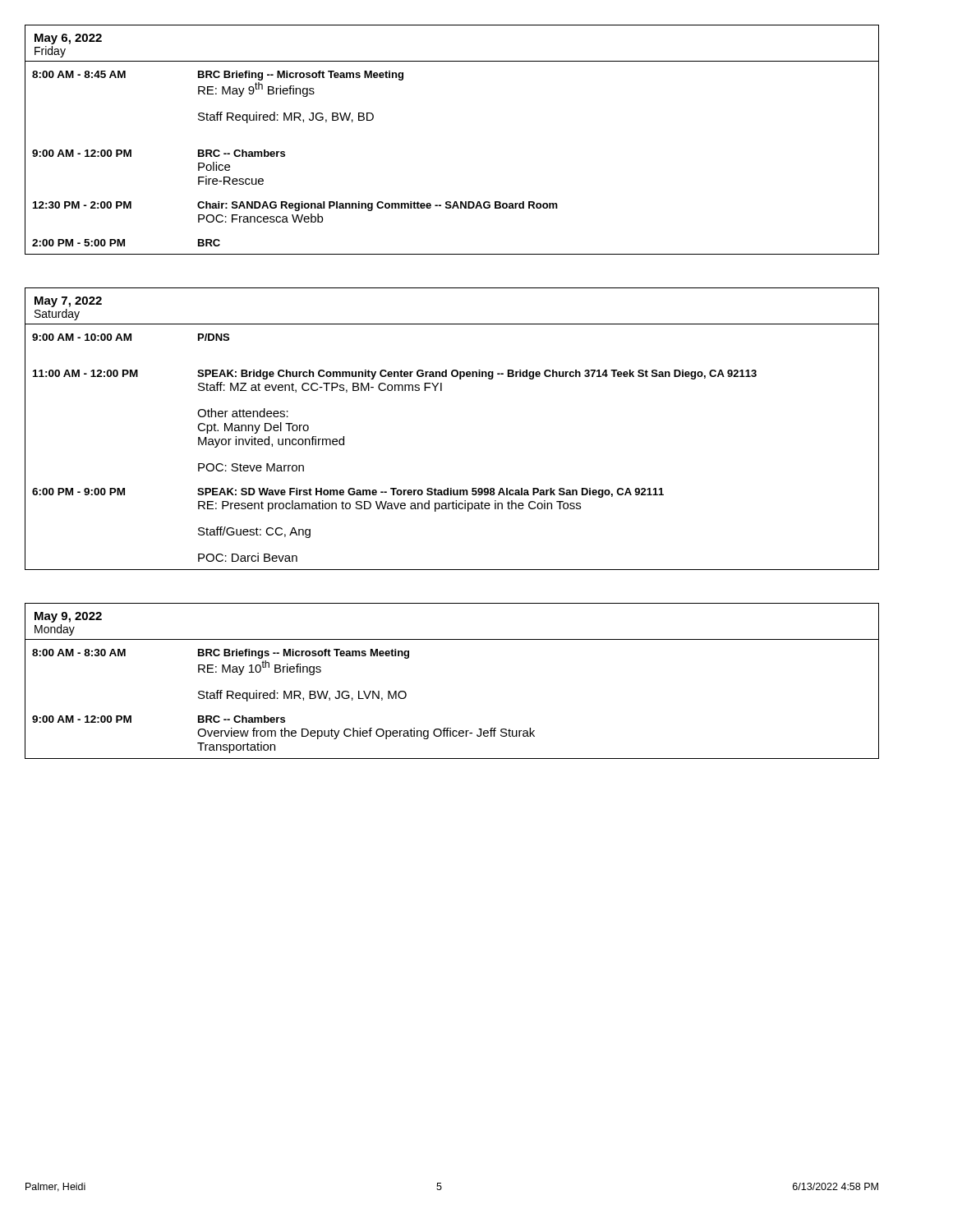Viewport: 953px width, 1232px height.
Task: Point to the block beginning "8:00 AM - 8:30"
Action: (452, 673)
